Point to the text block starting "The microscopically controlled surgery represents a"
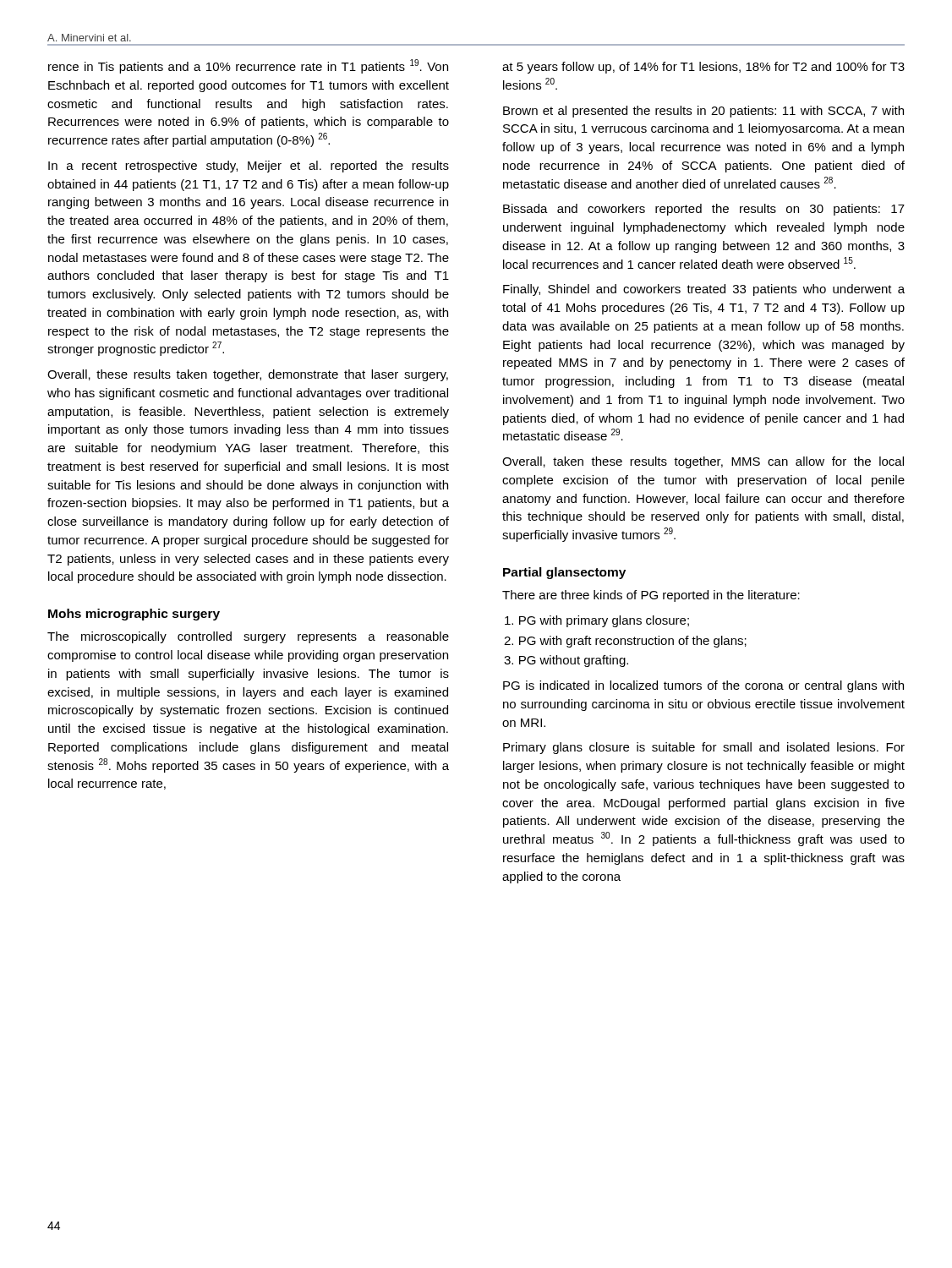The width and height of the screenshot is (952, 1268). click(x=248, y=710)
